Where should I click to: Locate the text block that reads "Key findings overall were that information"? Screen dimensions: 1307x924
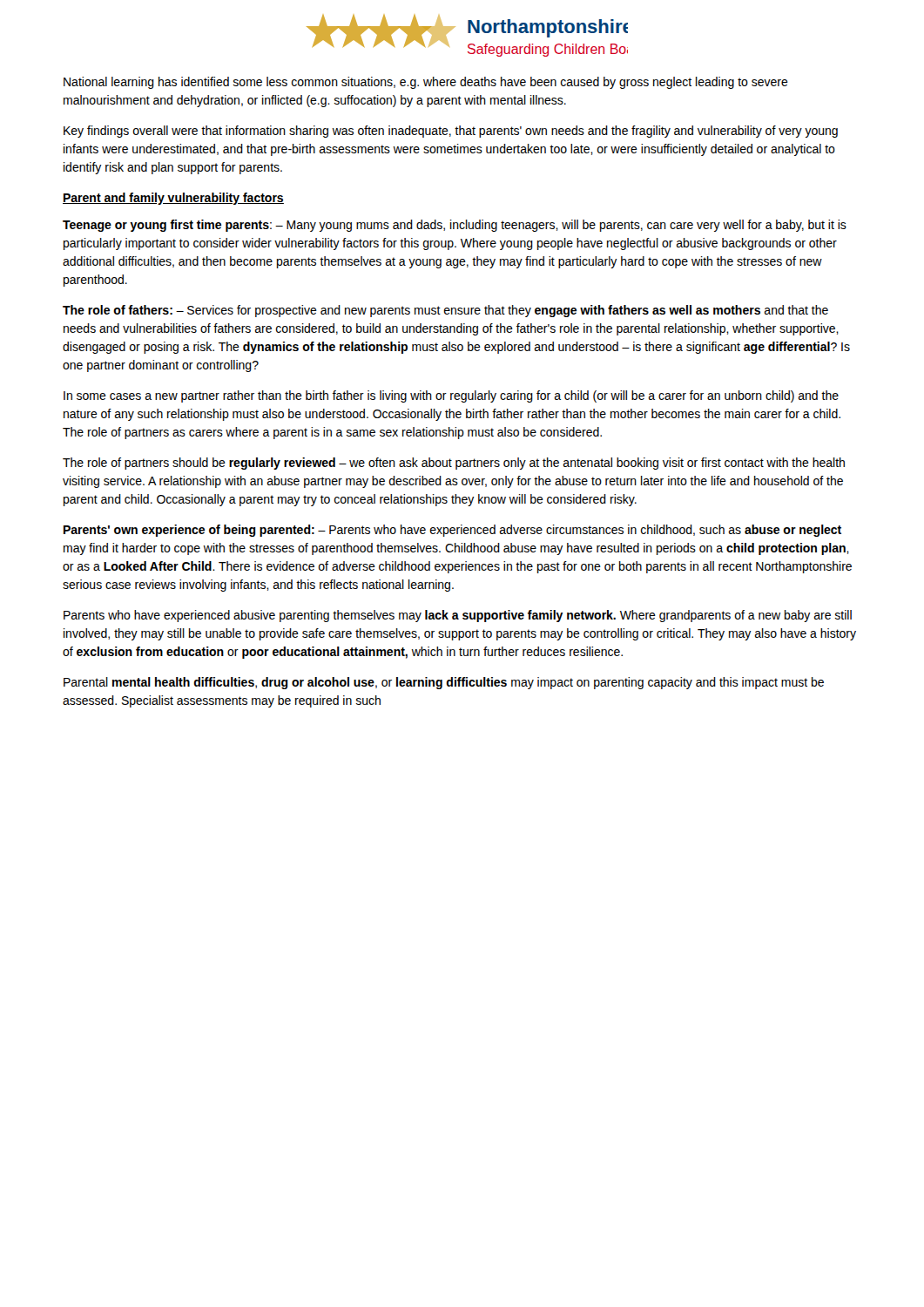(x=462, y=149)
